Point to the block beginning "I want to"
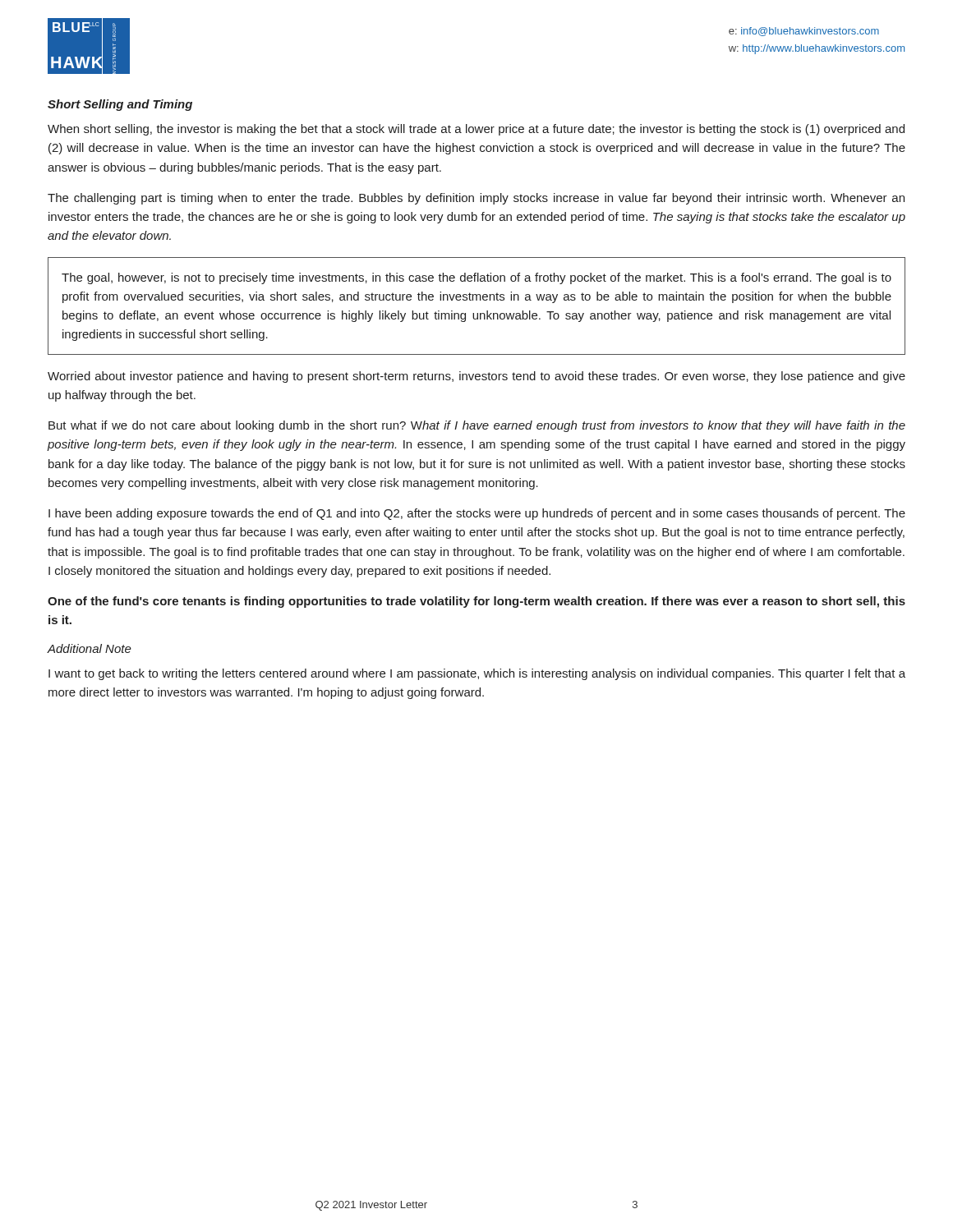The height and width of the screenshot is (1232, 953). click(476, 682)
